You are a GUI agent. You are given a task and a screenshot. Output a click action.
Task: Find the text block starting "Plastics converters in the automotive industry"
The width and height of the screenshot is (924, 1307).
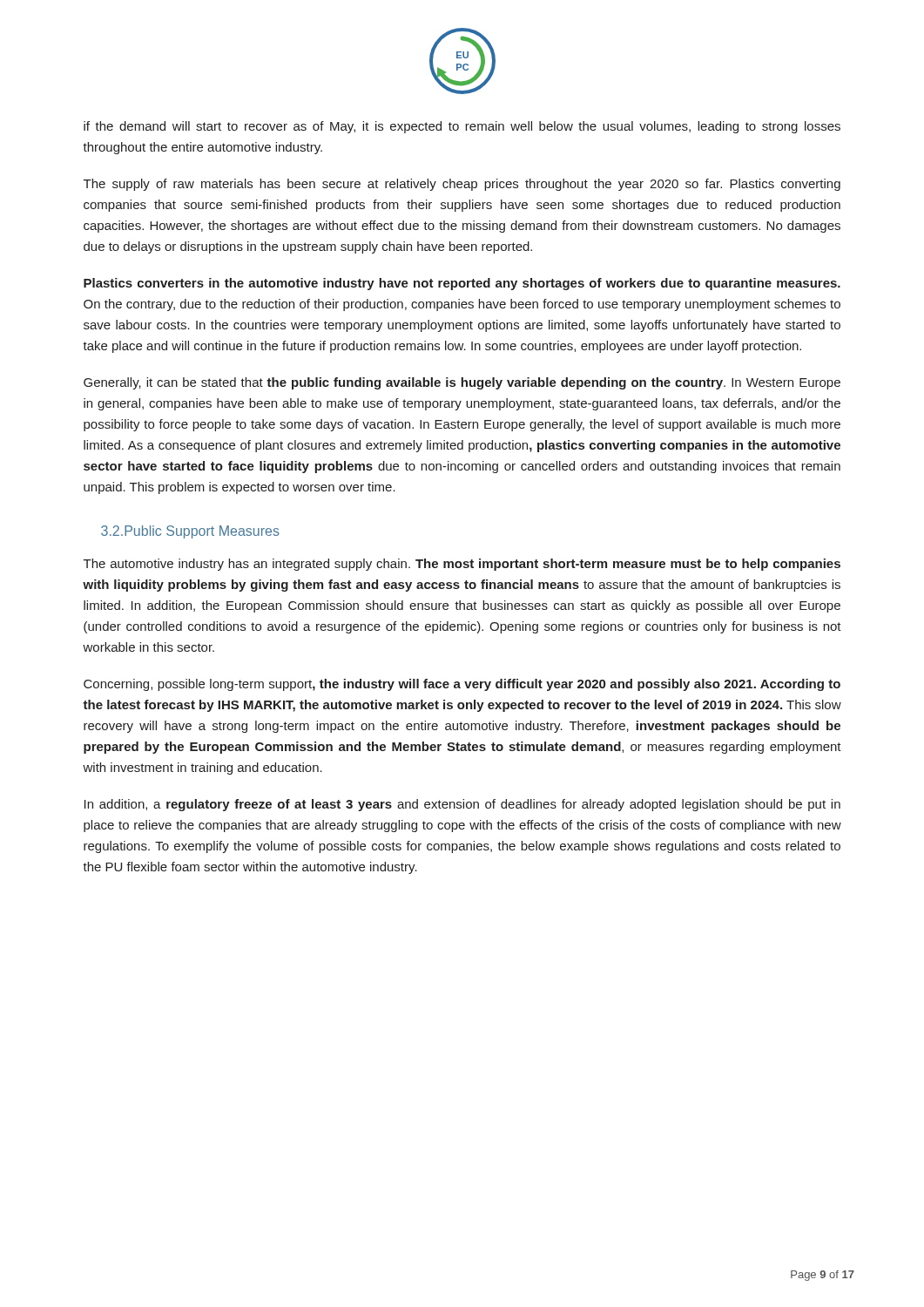(462, 314)
